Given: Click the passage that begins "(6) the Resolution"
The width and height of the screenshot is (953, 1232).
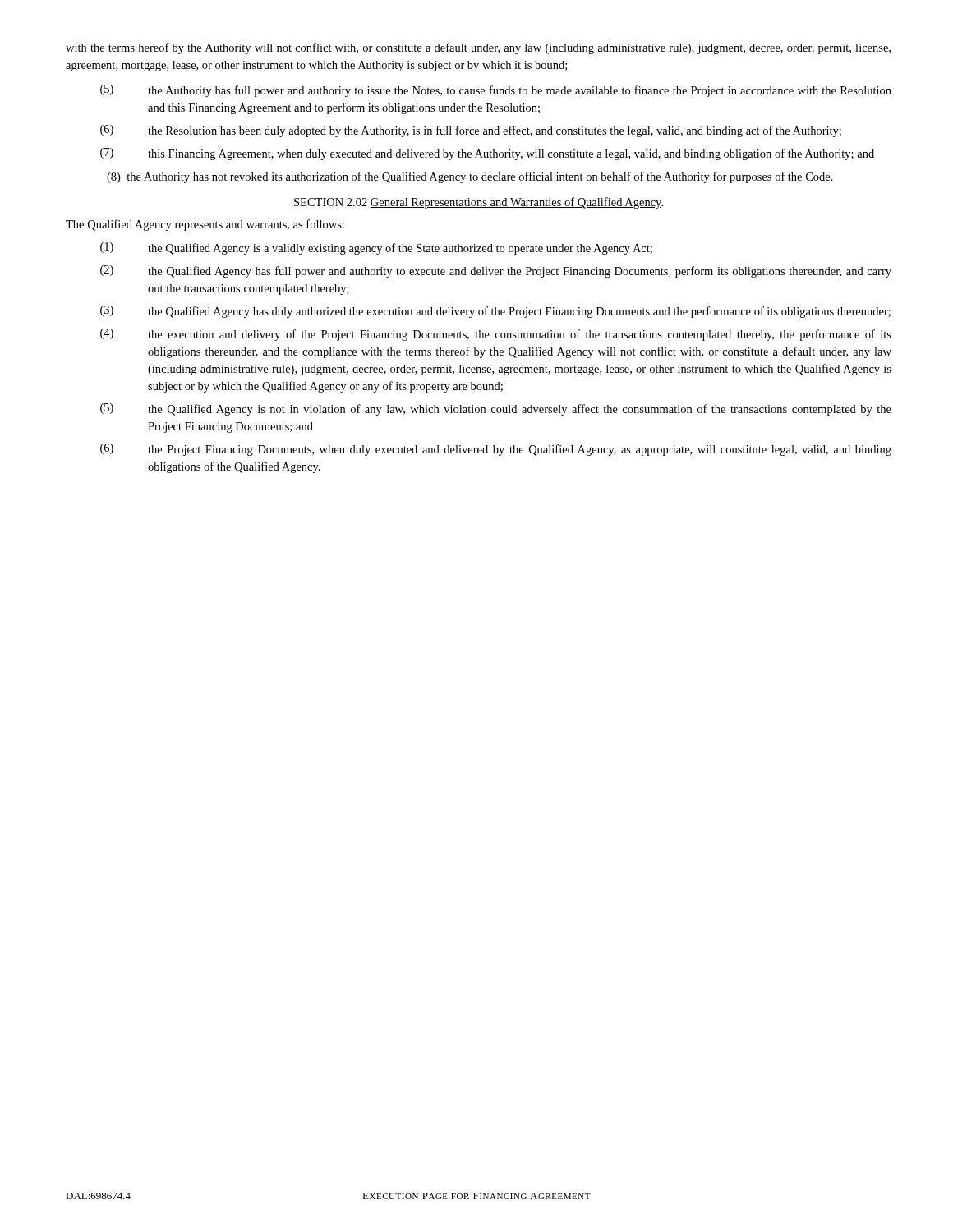Looking at the screenshot, I should [x=479, y=131].
